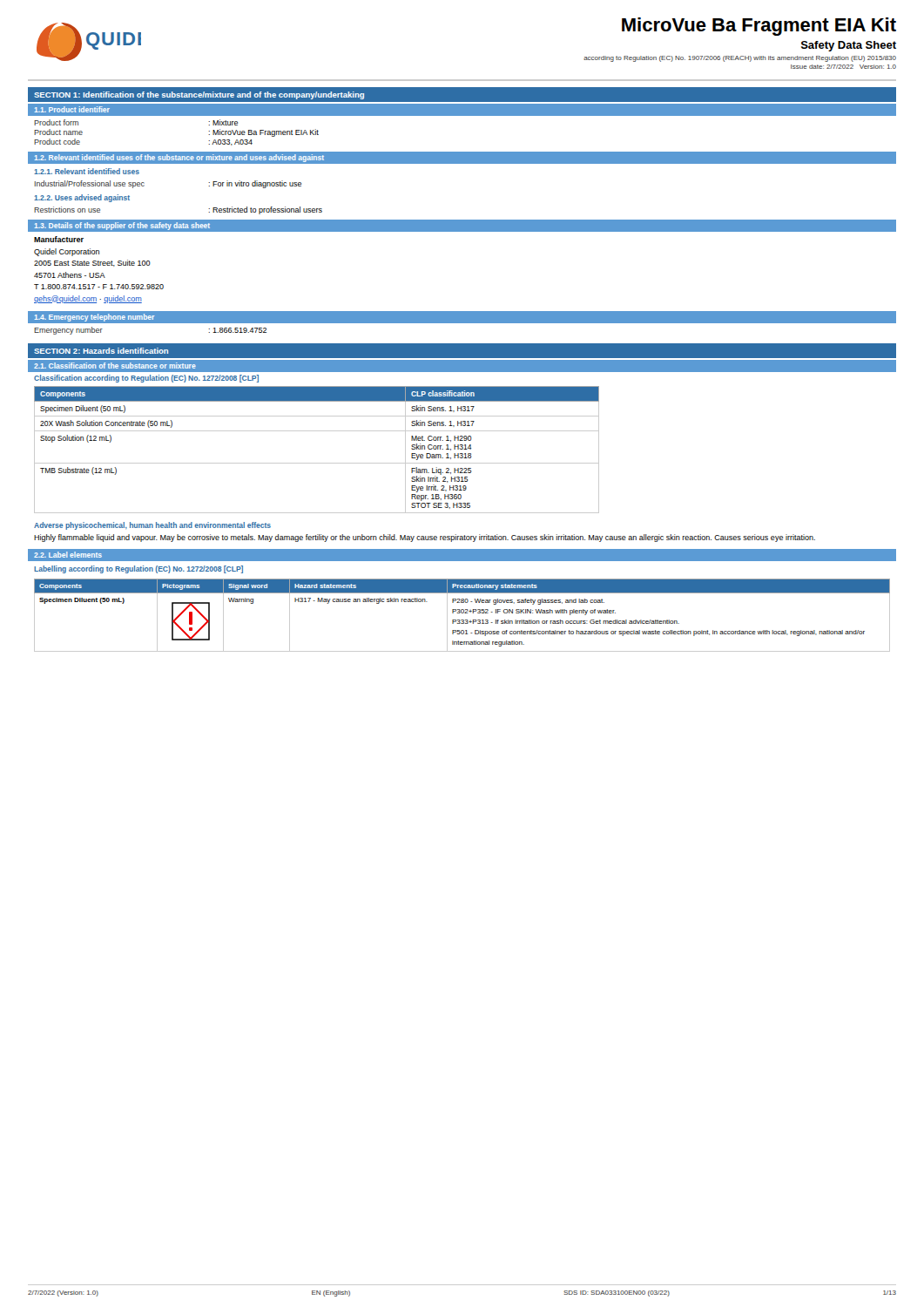This screenshot has width=924, height=1307.
Task: Point to the block starting "Classification according to"
Action: (x=147, y=378)
